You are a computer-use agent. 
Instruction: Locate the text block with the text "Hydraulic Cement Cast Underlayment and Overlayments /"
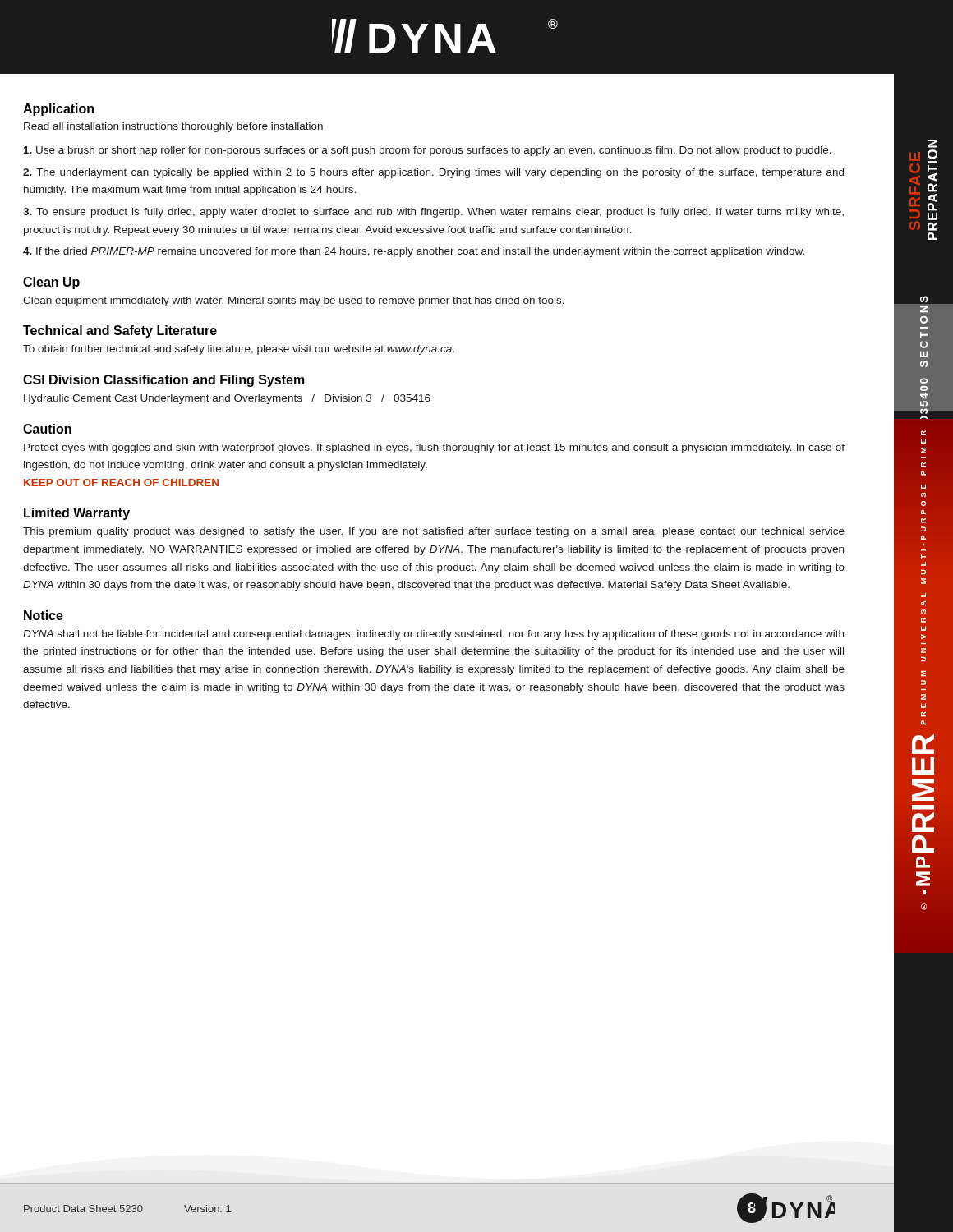click(227, 398)
